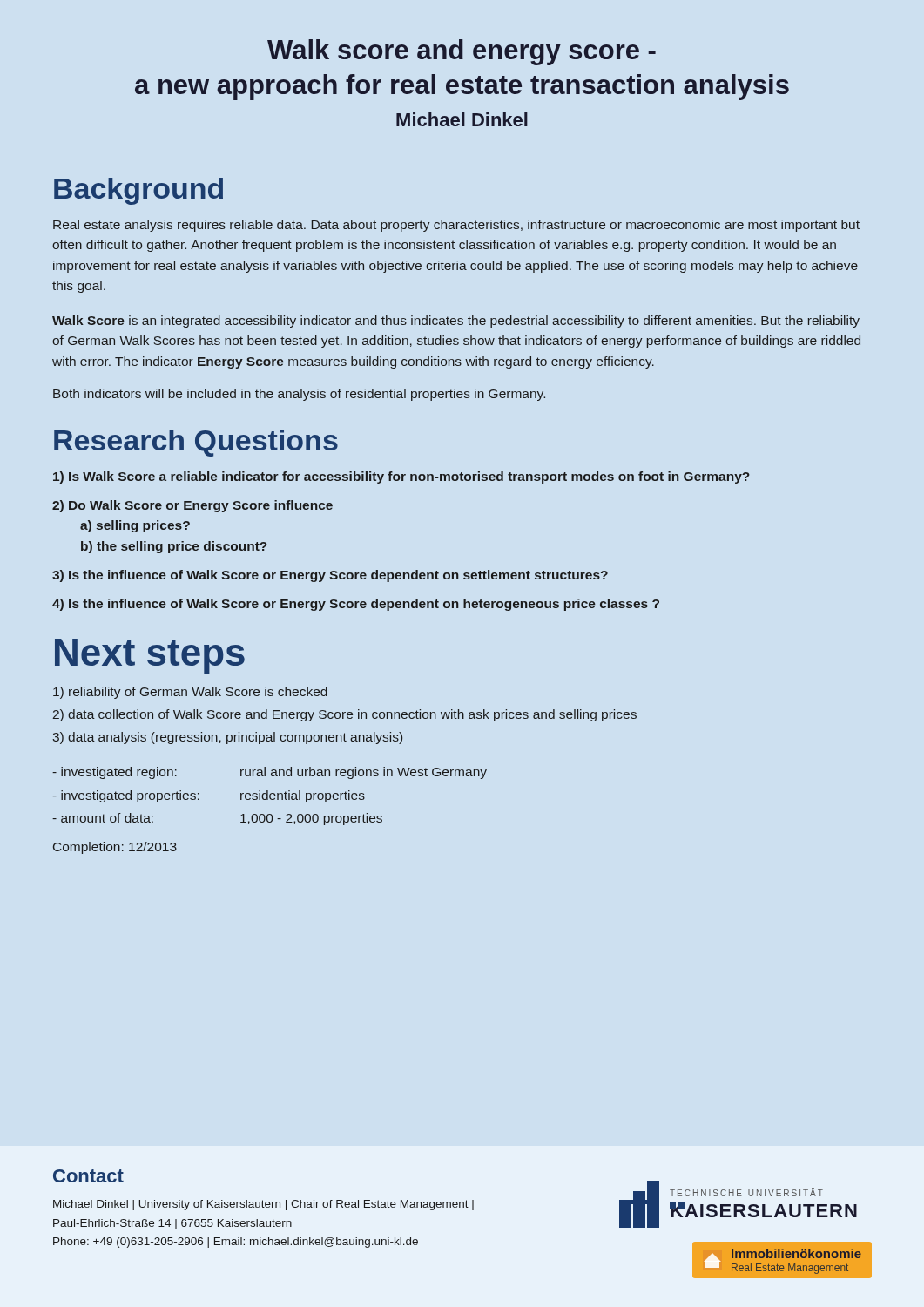Where does it say "Completion: 12/2013"?
924x1307 pixels.
click(115, 846)
